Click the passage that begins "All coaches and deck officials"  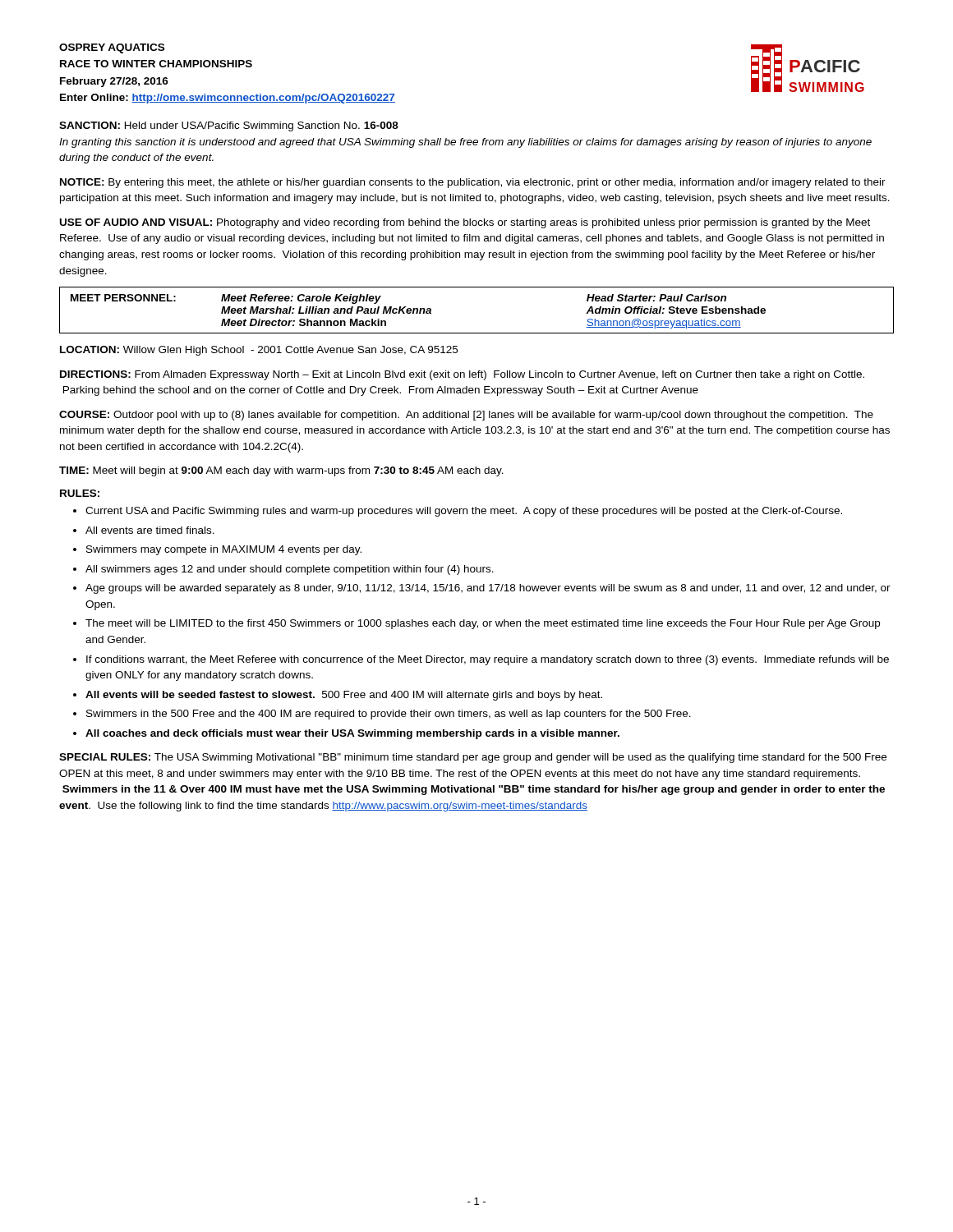353,733
